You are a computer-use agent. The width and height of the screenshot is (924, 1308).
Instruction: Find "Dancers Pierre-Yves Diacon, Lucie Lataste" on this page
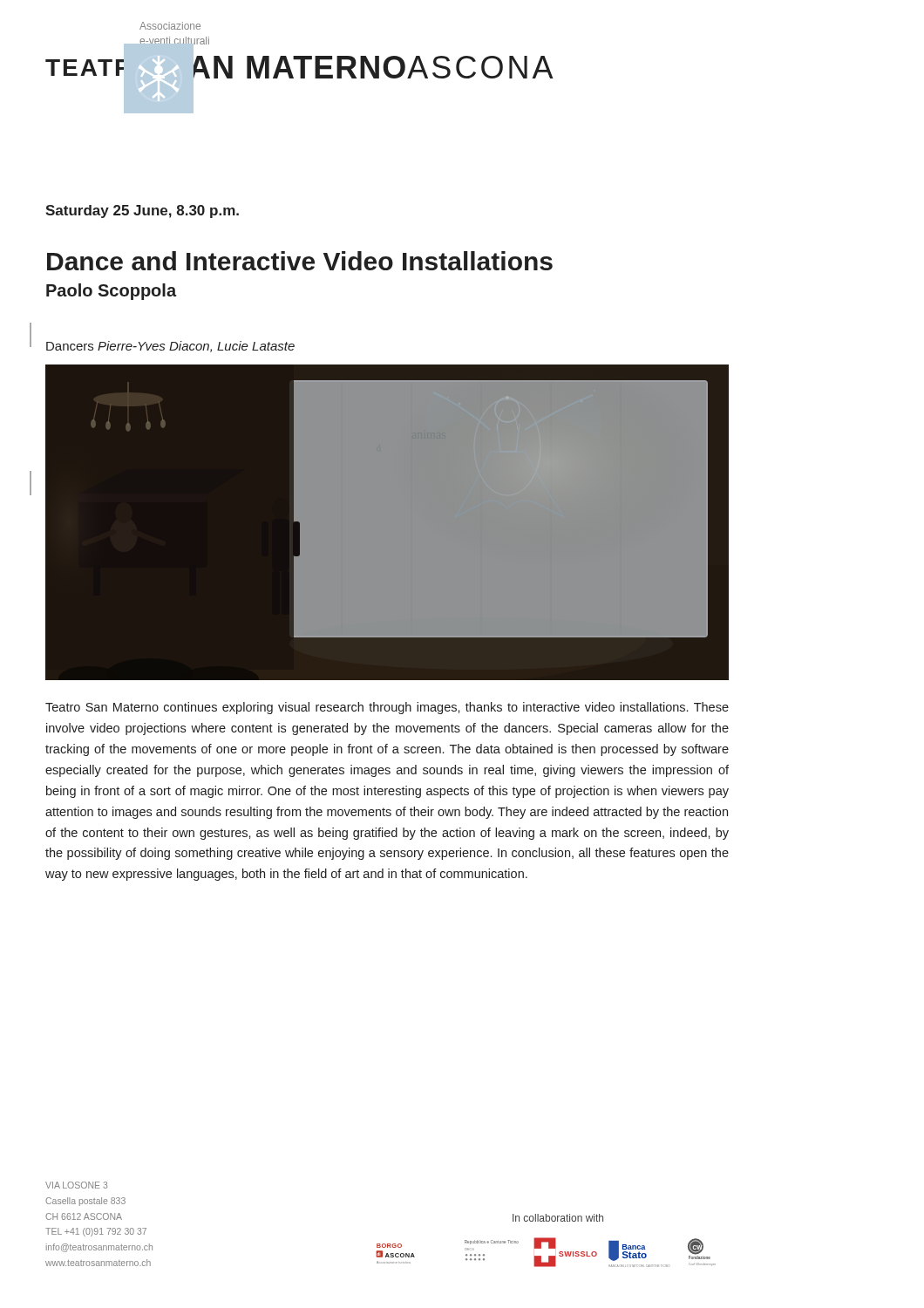coord(170,346)
